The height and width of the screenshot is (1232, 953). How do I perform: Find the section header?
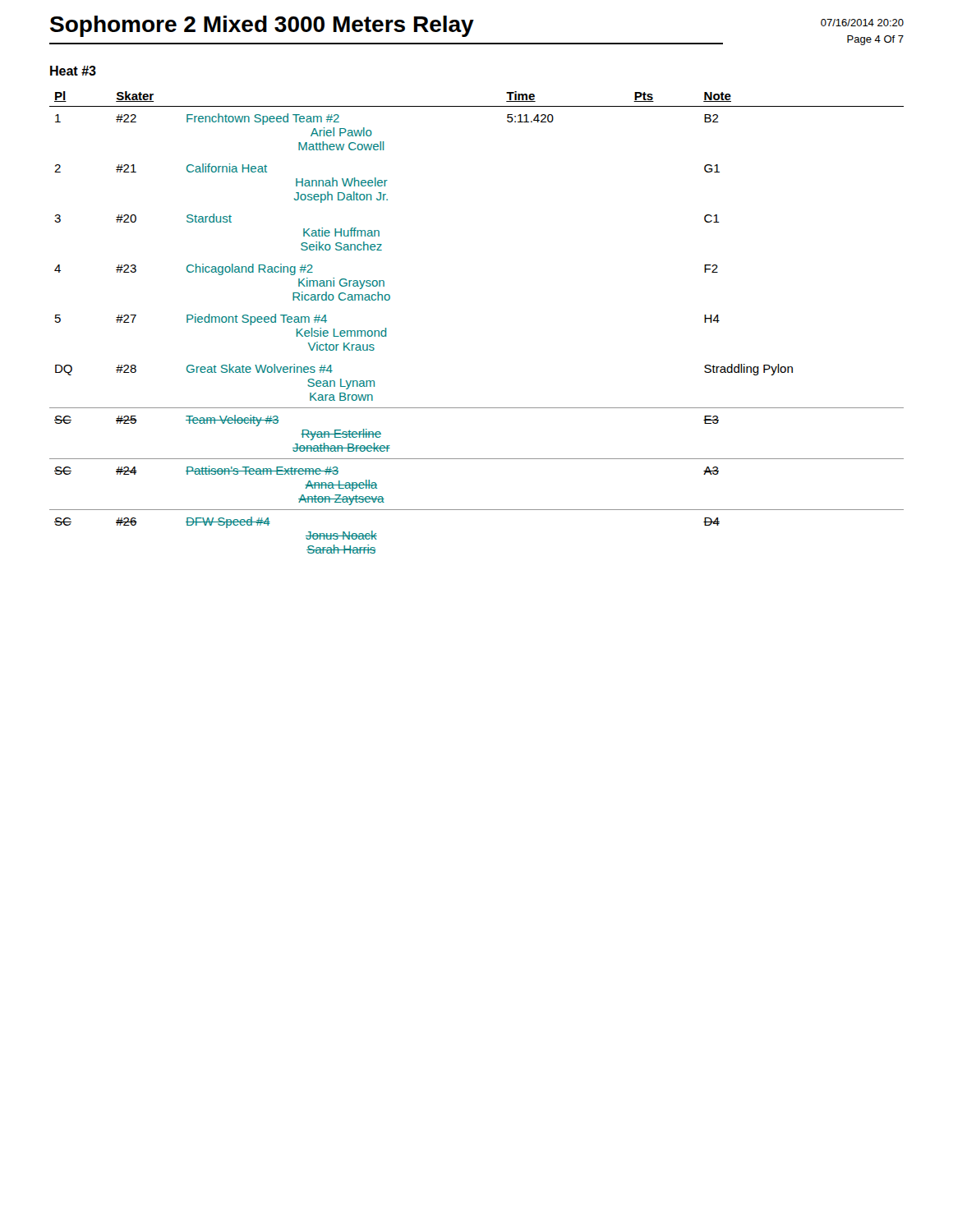[73, 71]
